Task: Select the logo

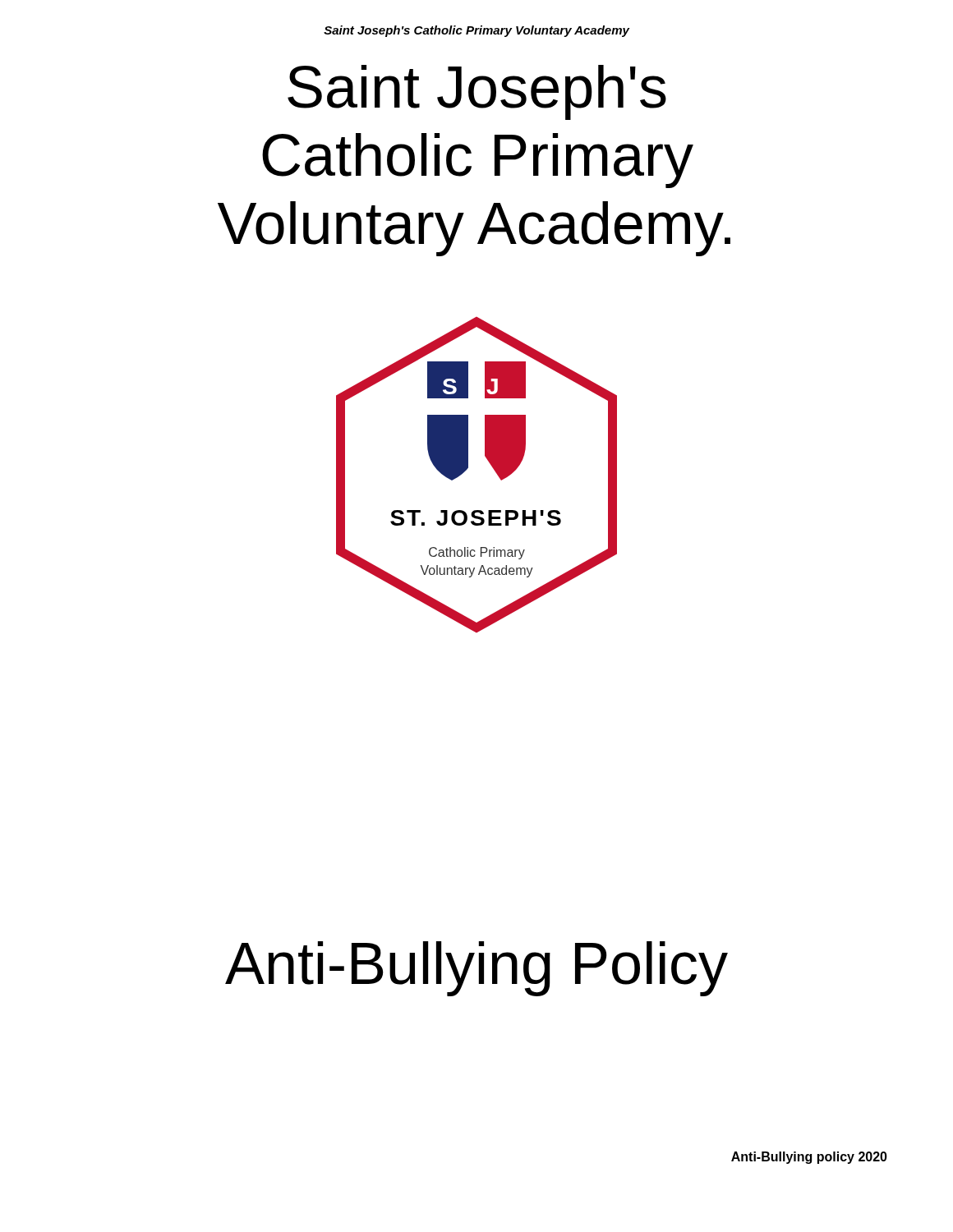Action: pos(476,476)
